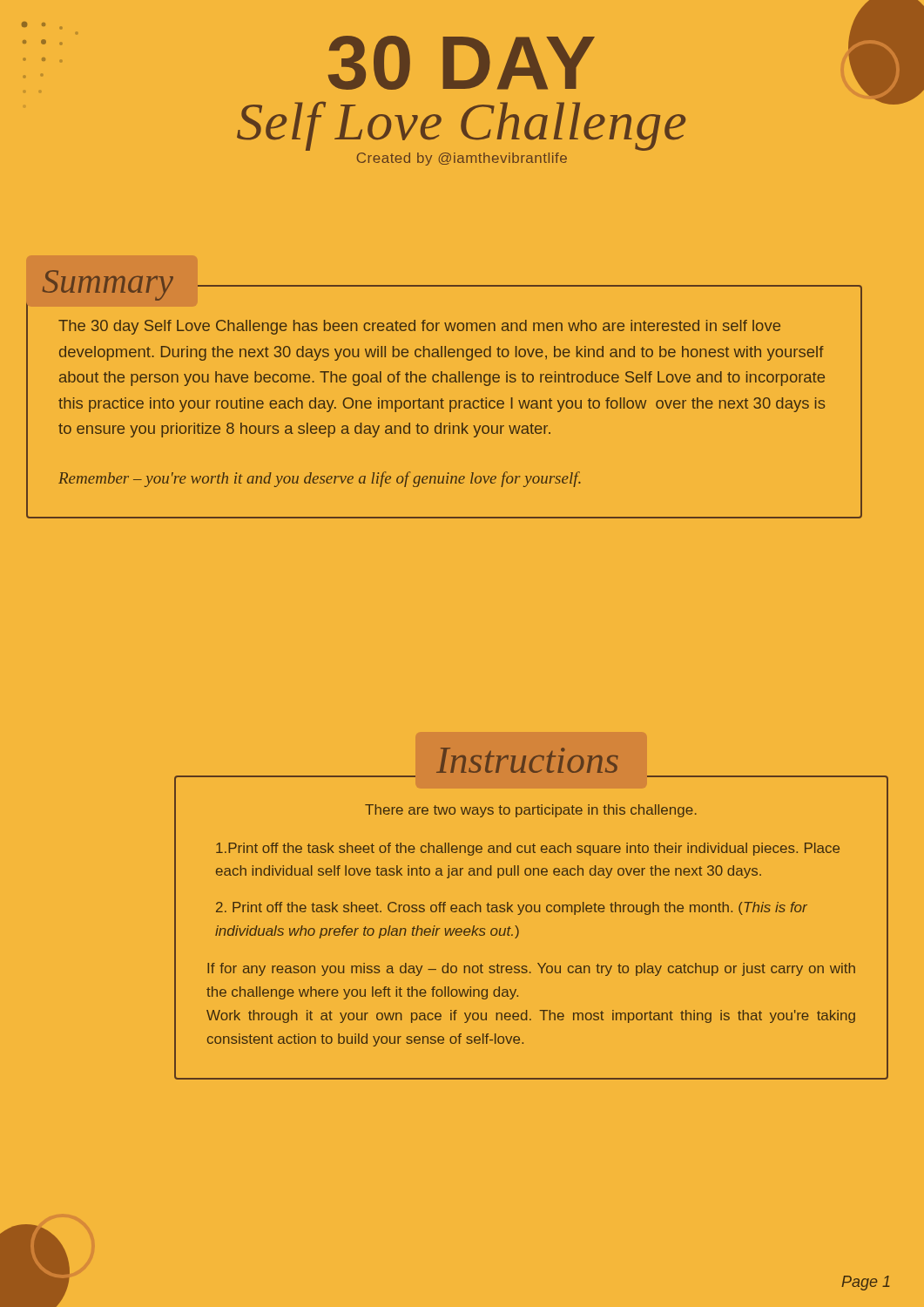Click on the passage starting "There are two ways"
Screen dimensions: 1307x924
pyautogui.click(x=531, y=810)
